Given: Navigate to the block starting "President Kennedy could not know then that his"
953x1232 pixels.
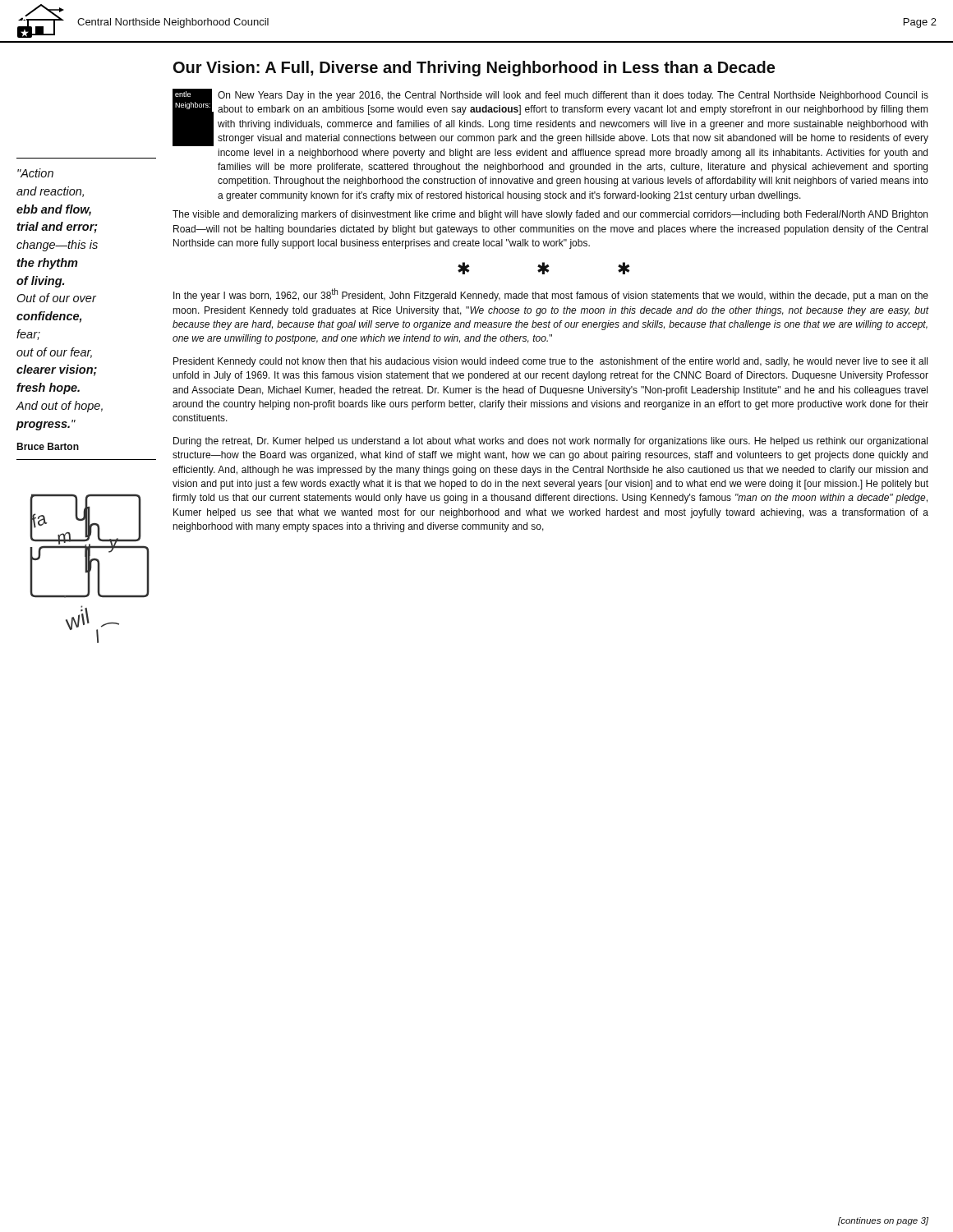Looking at the screenshot, I should pyautogui.click(x=550, y=390).
